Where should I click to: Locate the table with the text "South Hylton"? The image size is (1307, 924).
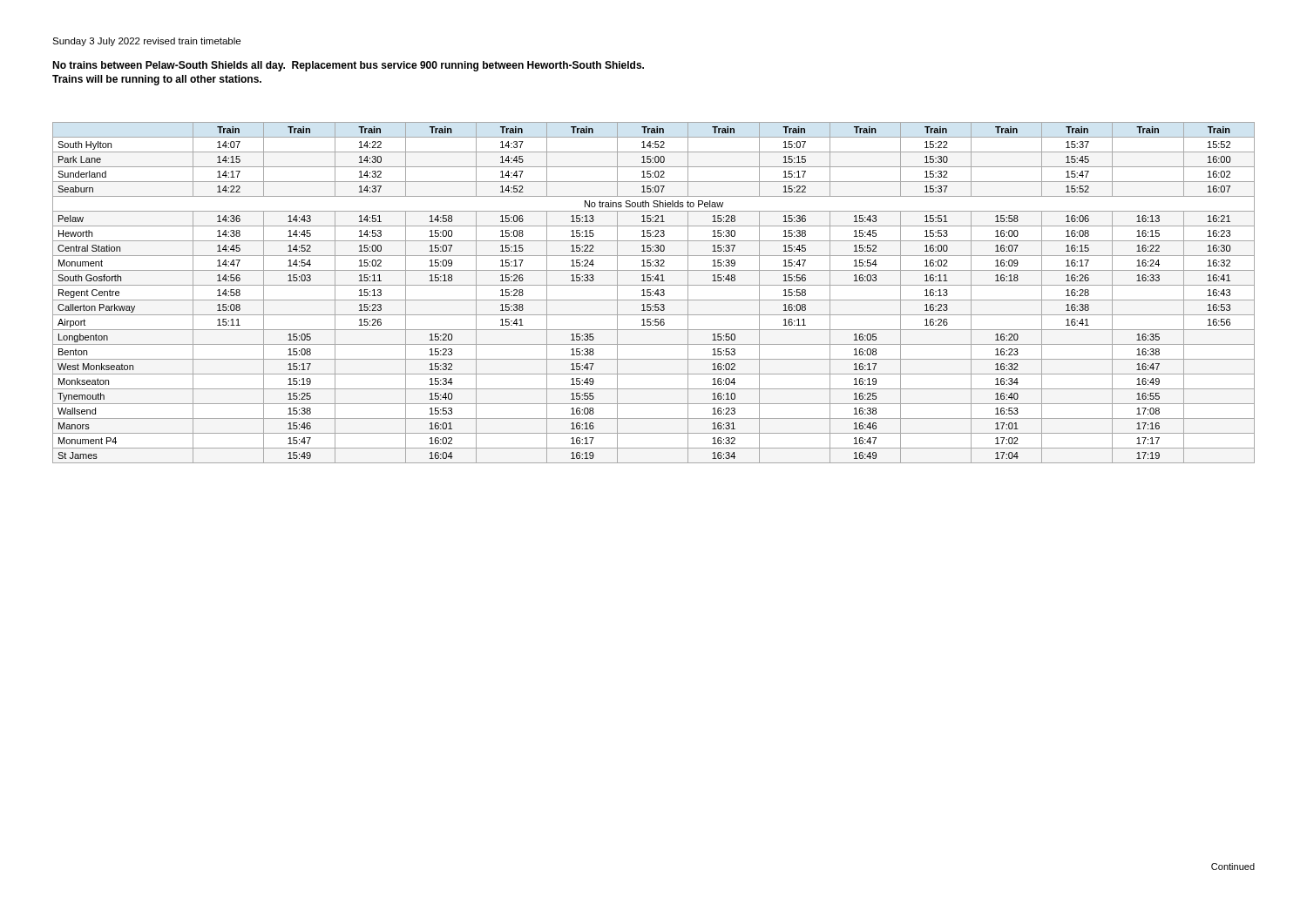pos(654,293)
